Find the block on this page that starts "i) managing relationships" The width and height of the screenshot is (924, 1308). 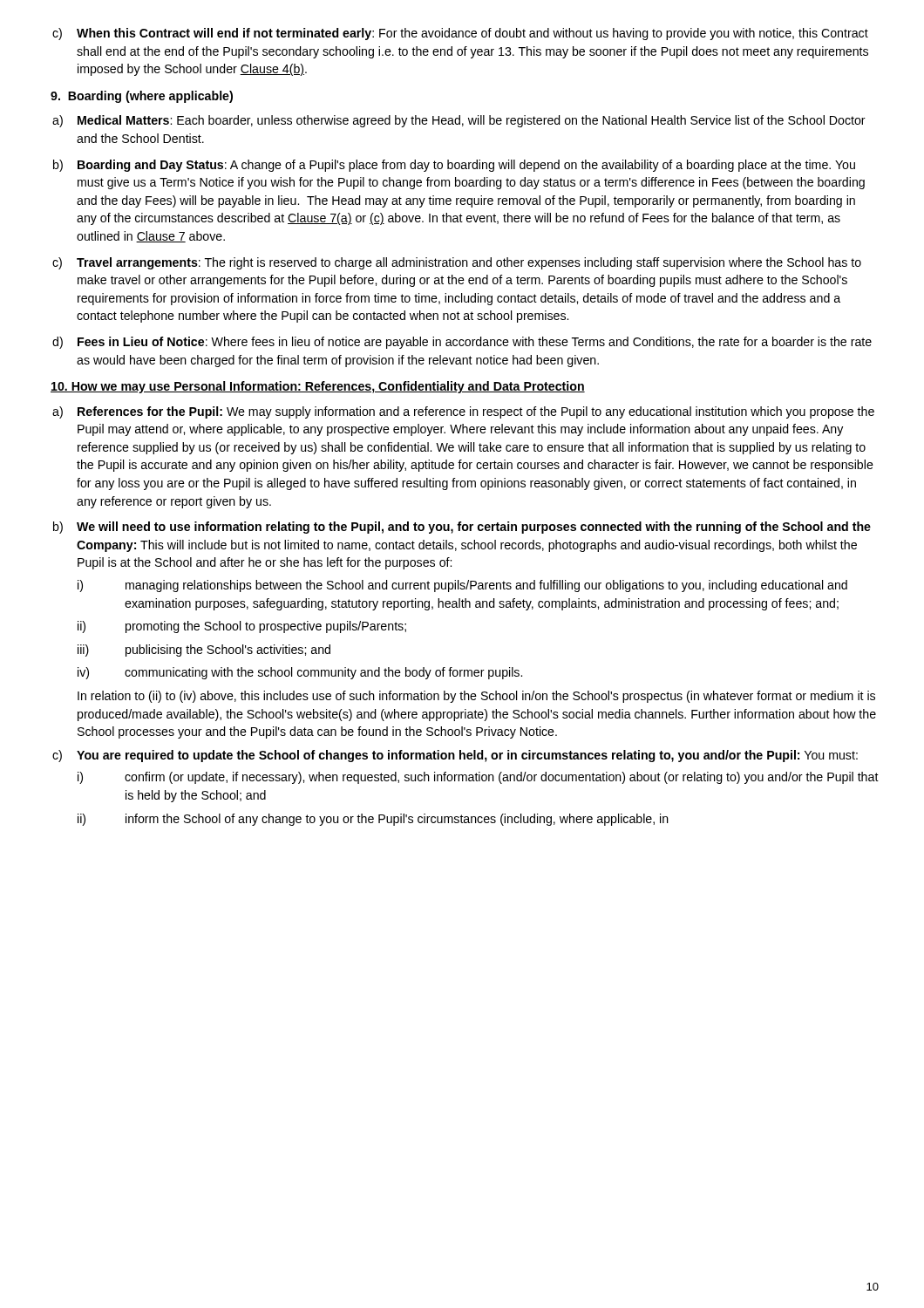478,594
